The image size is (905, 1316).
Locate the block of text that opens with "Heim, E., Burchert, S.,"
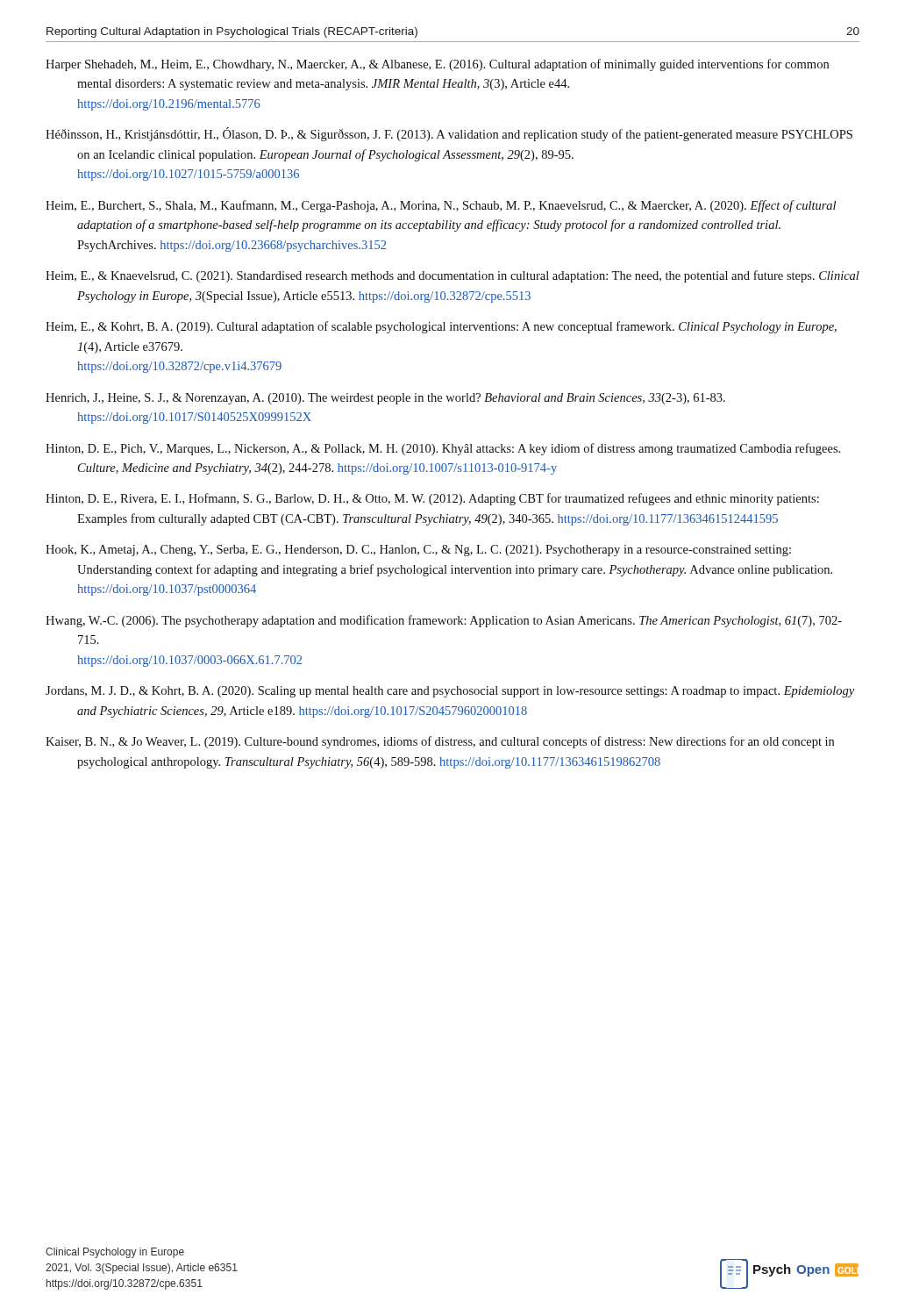coord(441,225)
